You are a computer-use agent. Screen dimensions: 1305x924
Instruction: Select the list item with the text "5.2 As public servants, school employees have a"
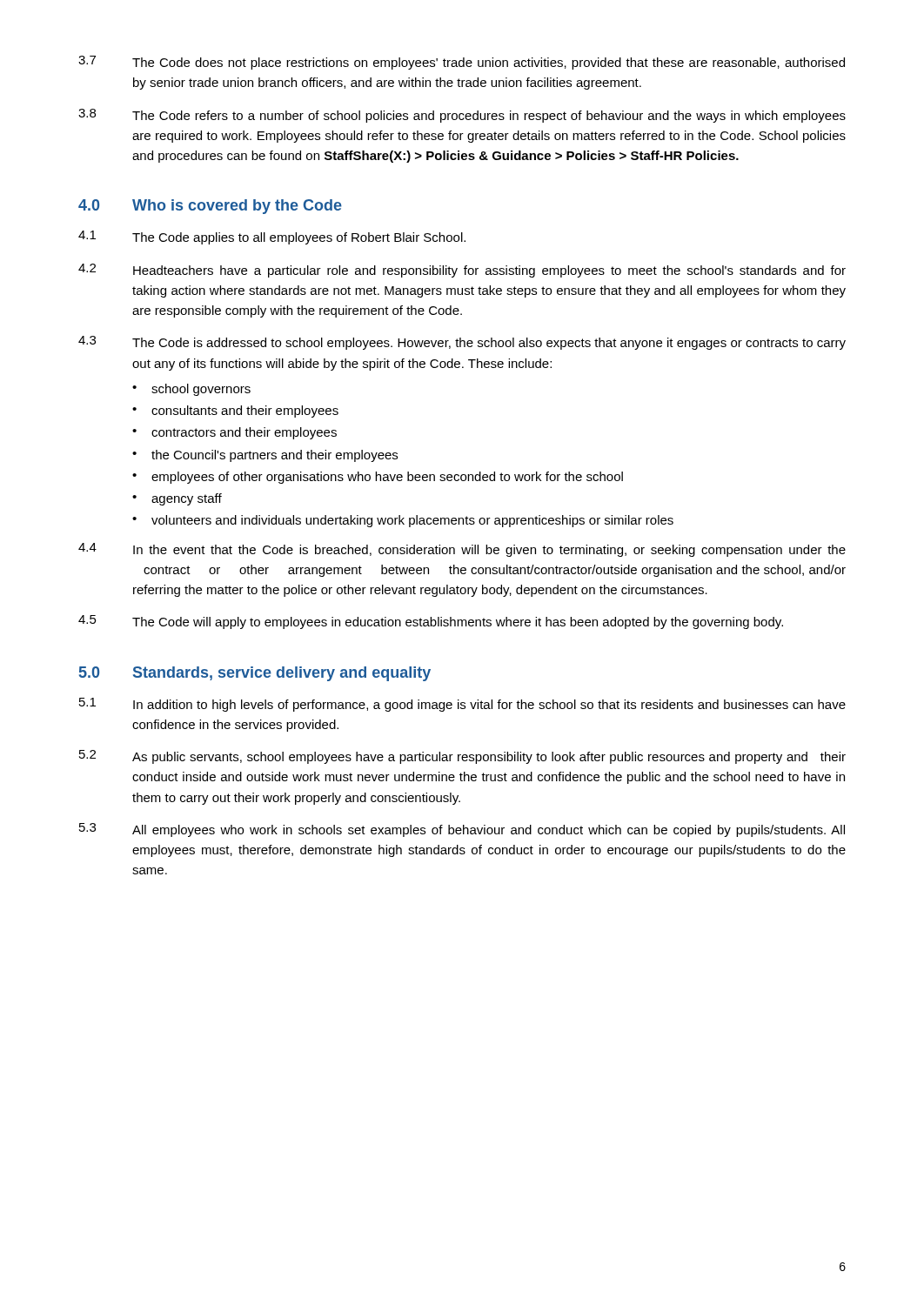click(462, 777)
